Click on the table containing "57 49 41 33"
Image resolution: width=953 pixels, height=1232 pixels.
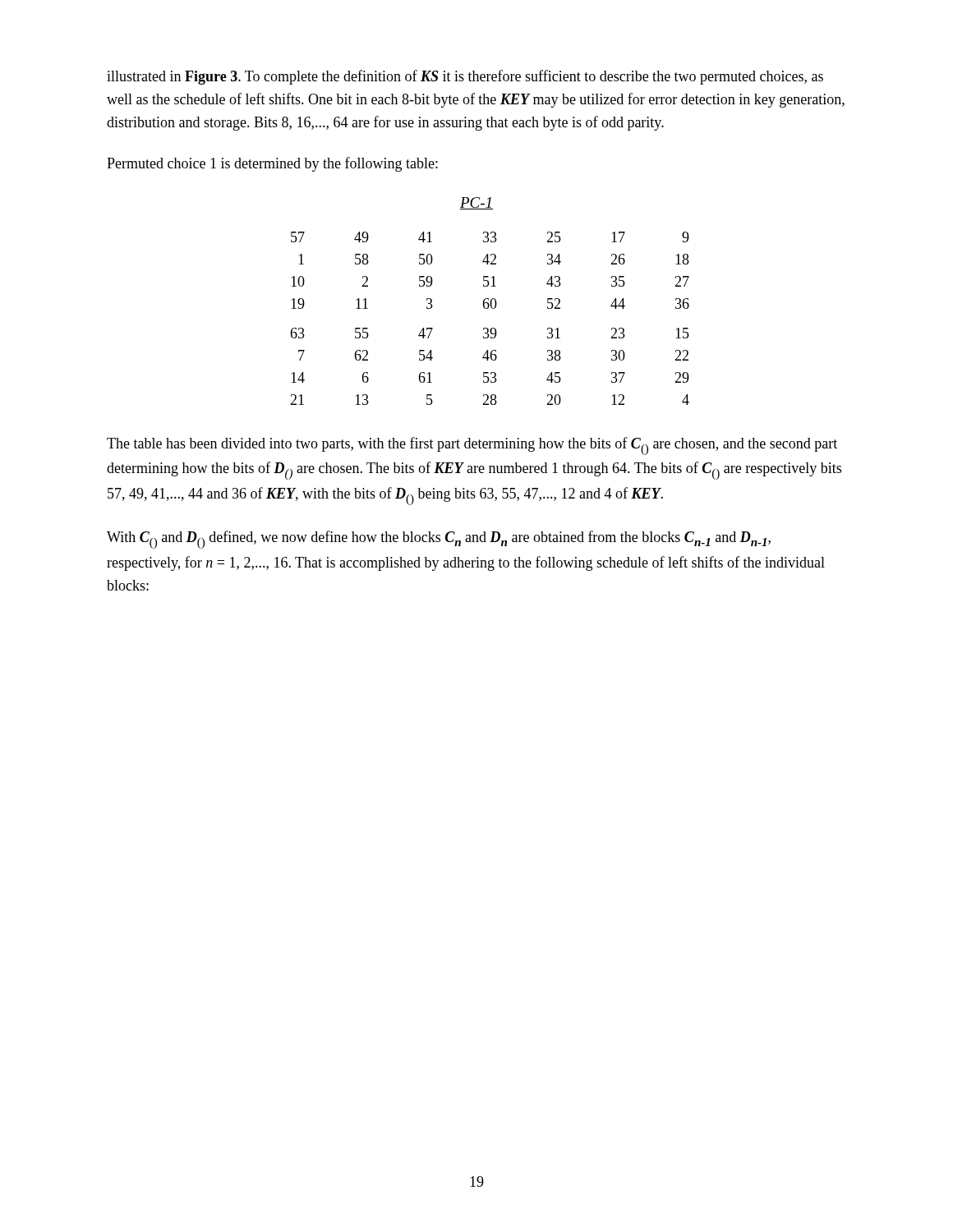(476, 302)
